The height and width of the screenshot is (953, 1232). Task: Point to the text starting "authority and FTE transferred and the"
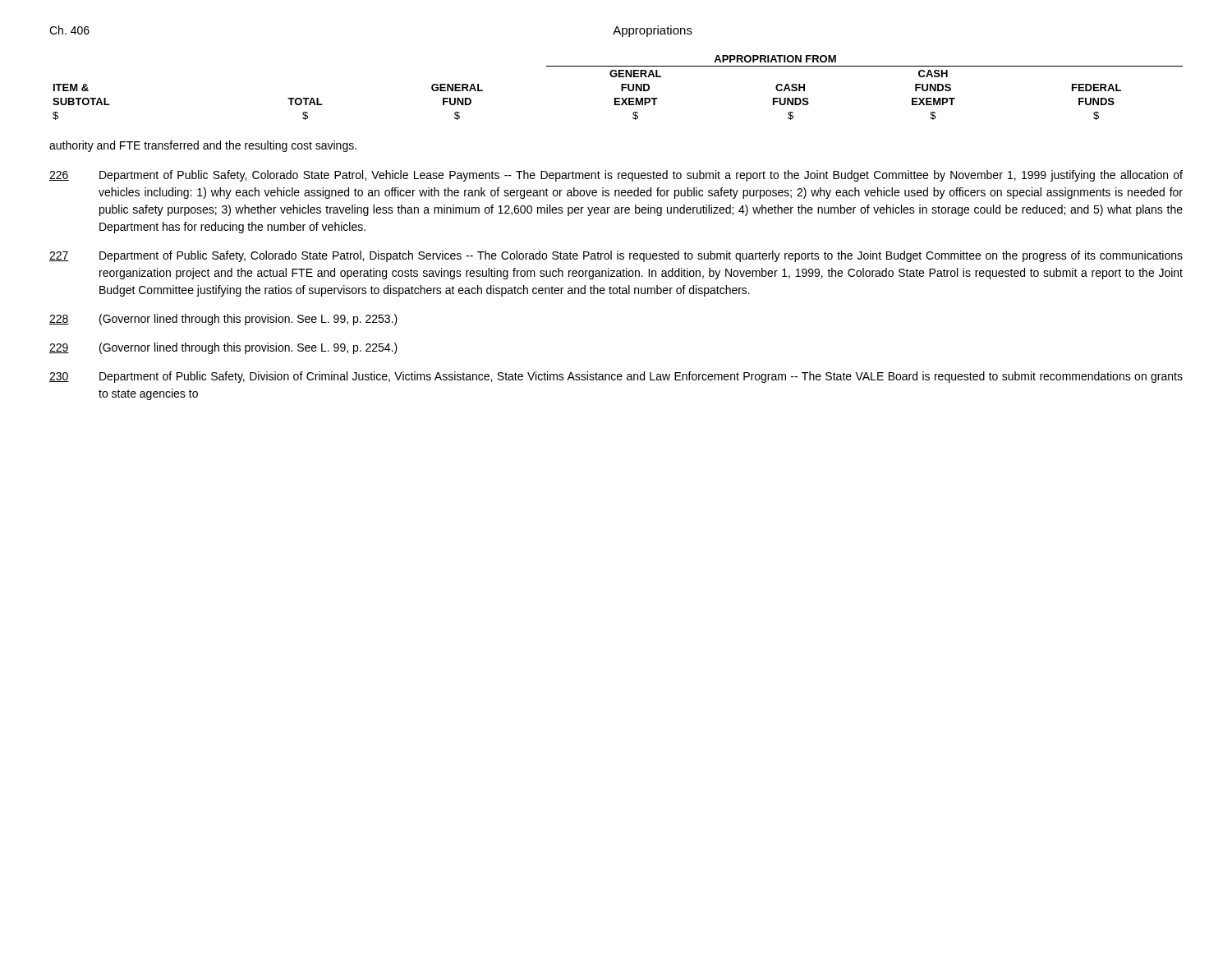(x=203, y=145)
